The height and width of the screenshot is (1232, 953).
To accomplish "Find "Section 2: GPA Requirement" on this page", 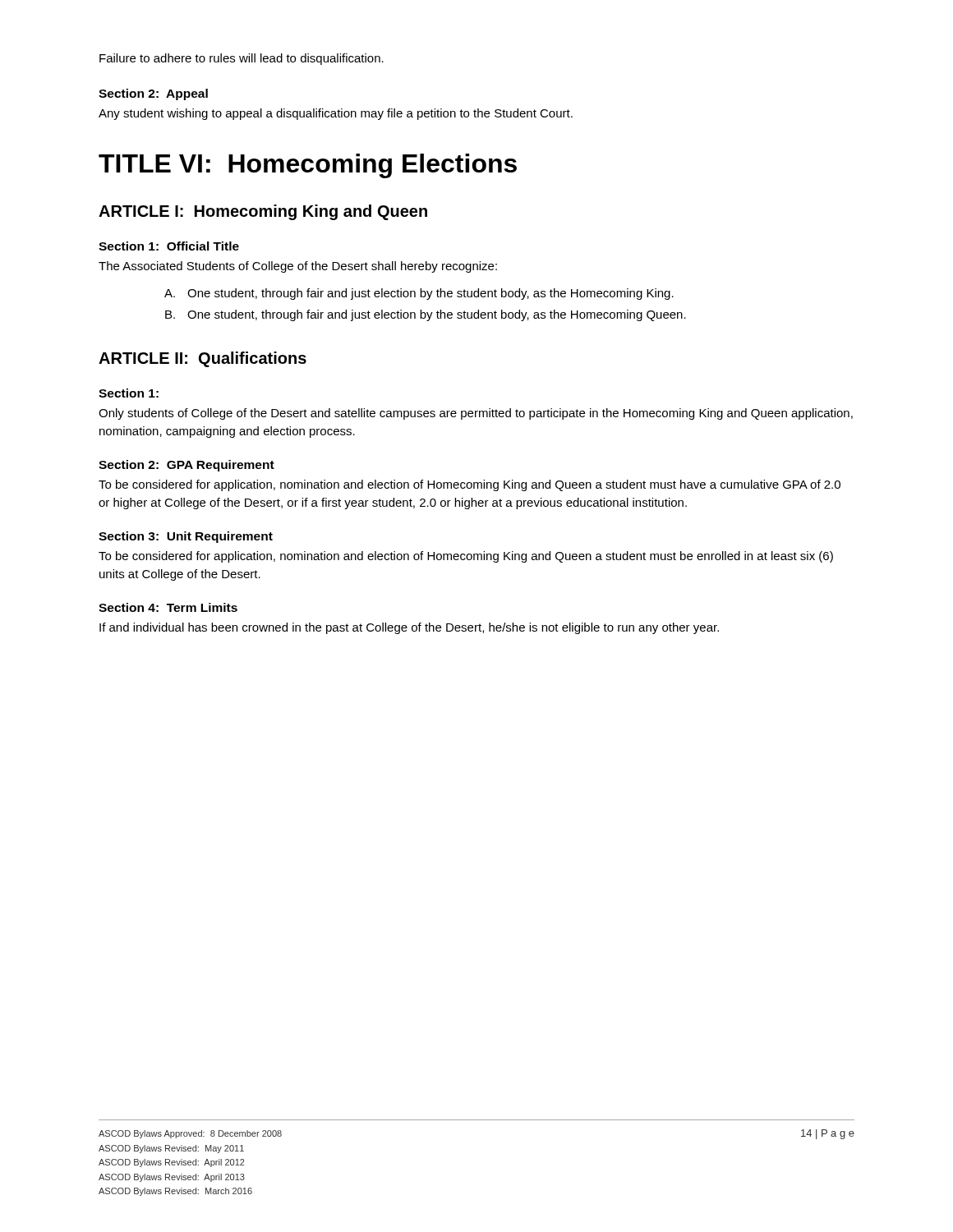I will (x=186, y=464).
